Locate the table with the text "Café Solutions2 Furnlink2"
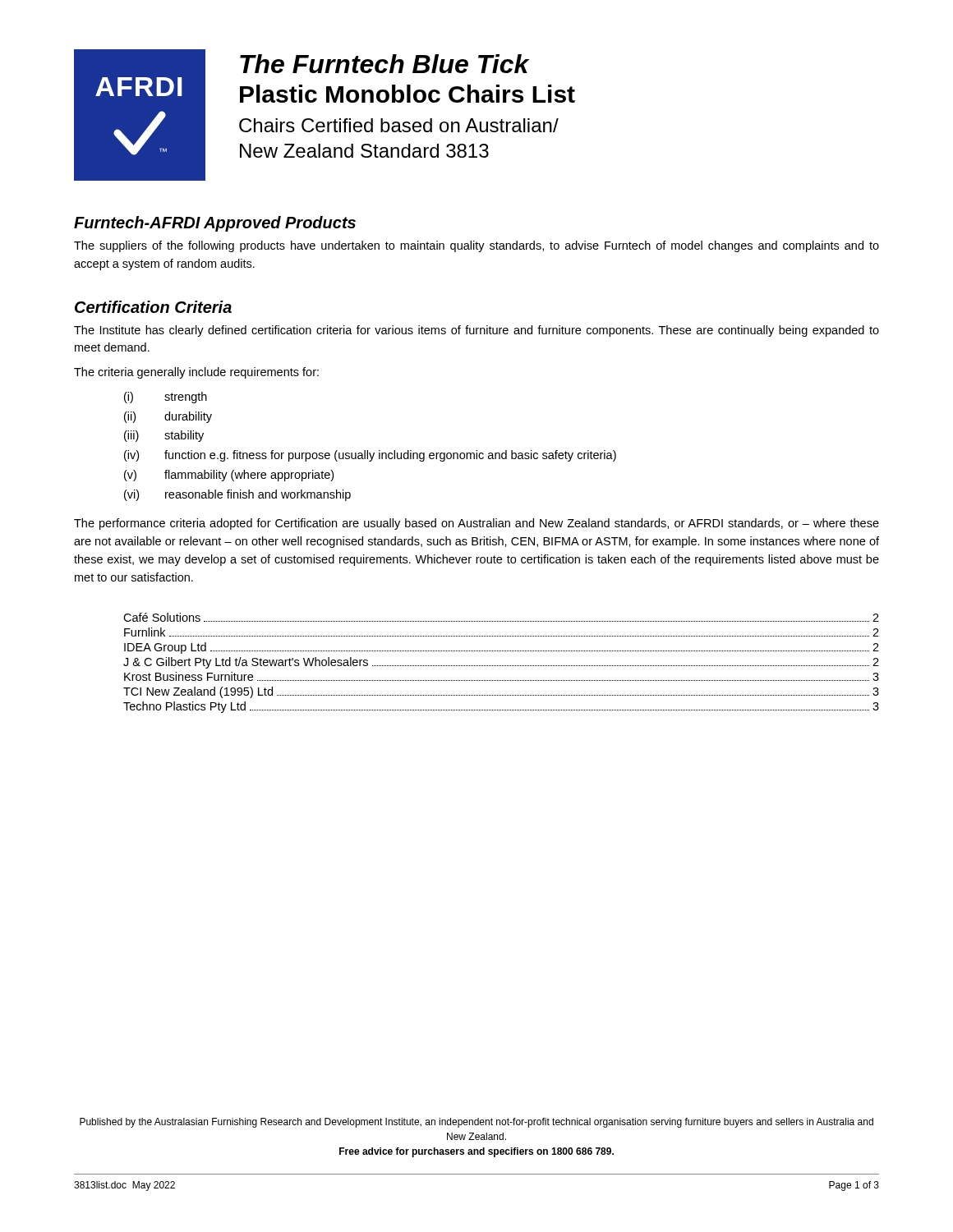The height and width of the screenshot is (1232, 953). pos(476,662)
